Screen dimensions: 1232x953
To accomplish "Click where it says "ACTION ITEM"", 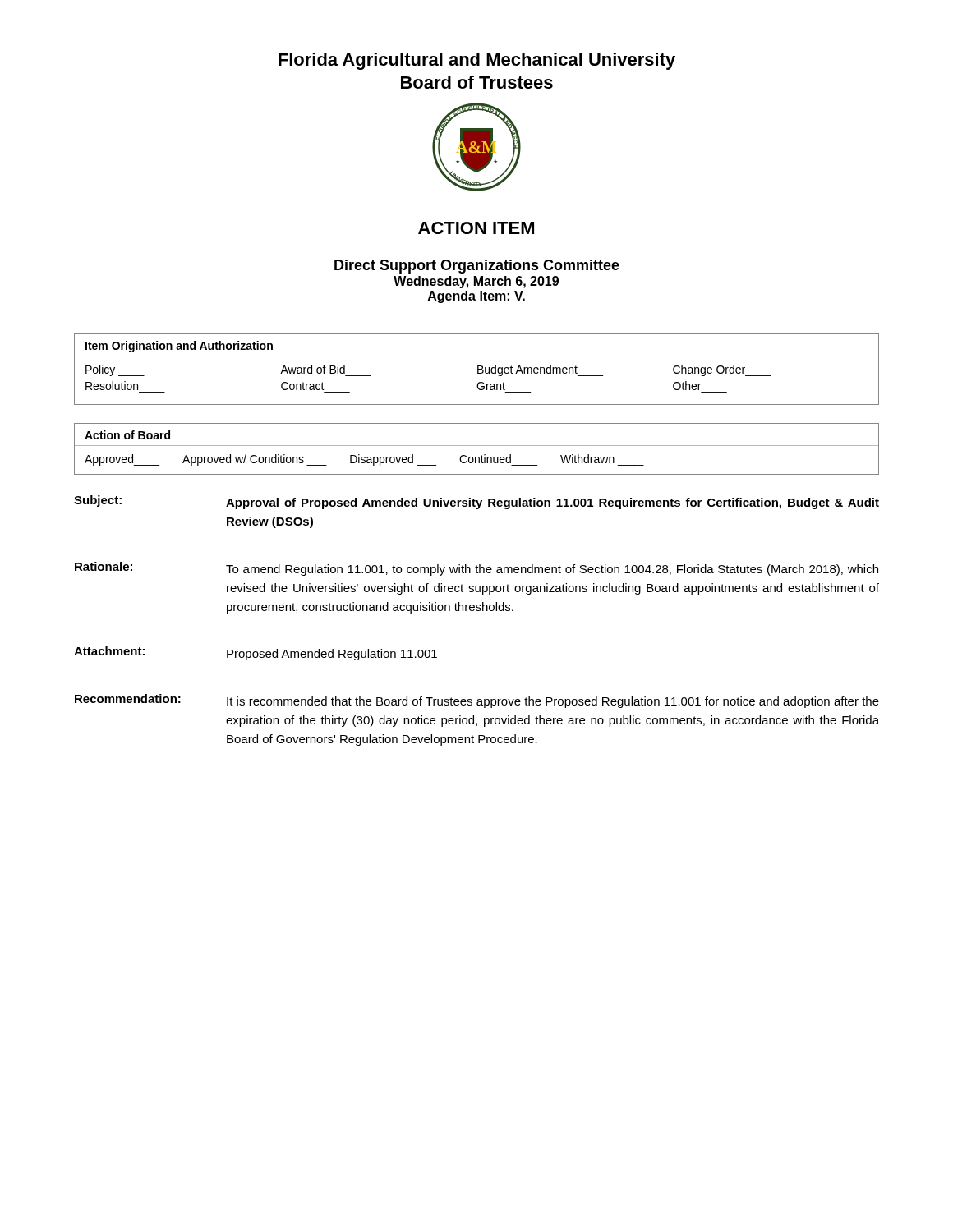I will point(476,228).
